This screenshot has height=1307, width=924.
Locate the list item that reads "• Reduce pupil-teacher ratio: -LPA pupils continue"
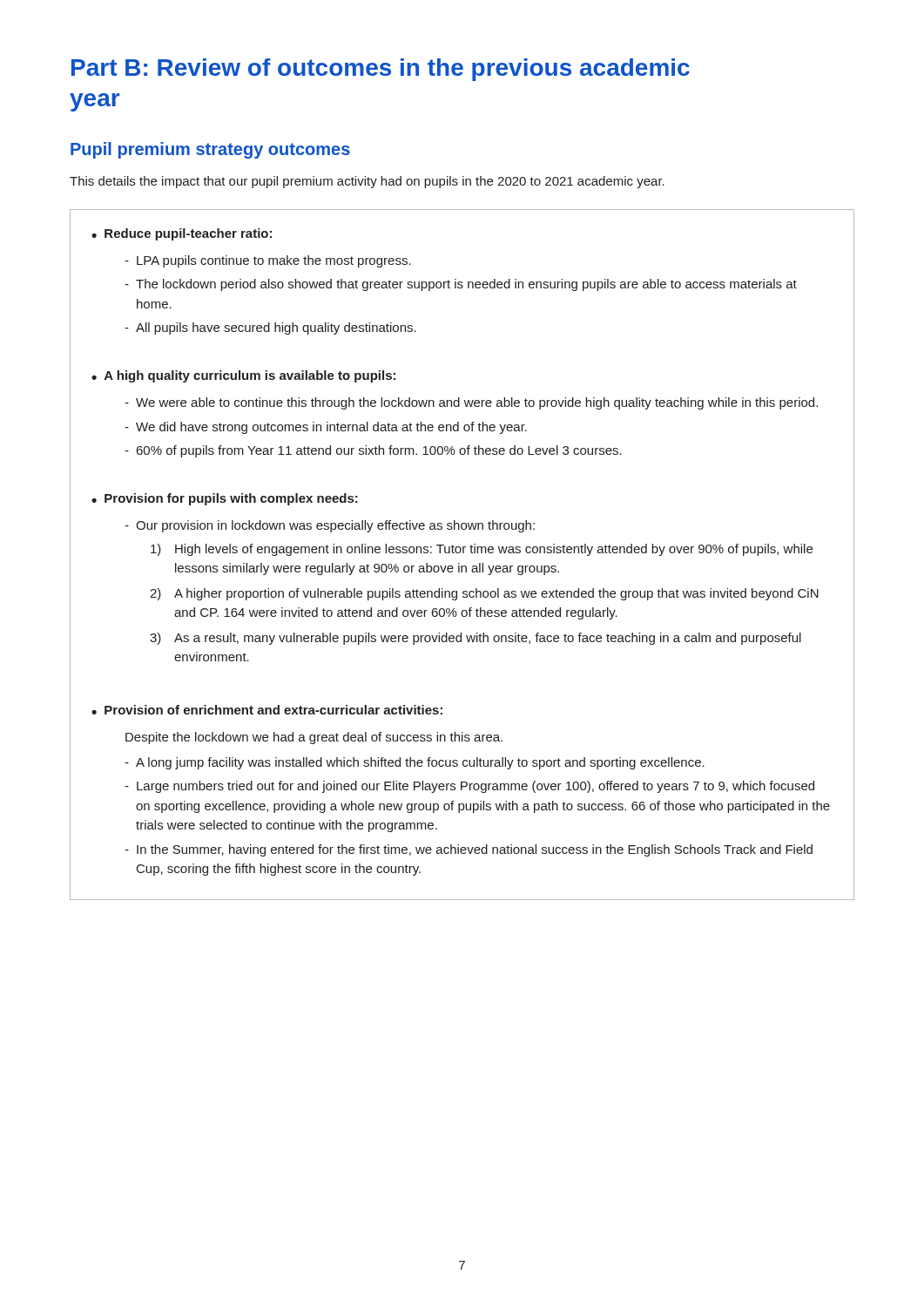point(462,282)
